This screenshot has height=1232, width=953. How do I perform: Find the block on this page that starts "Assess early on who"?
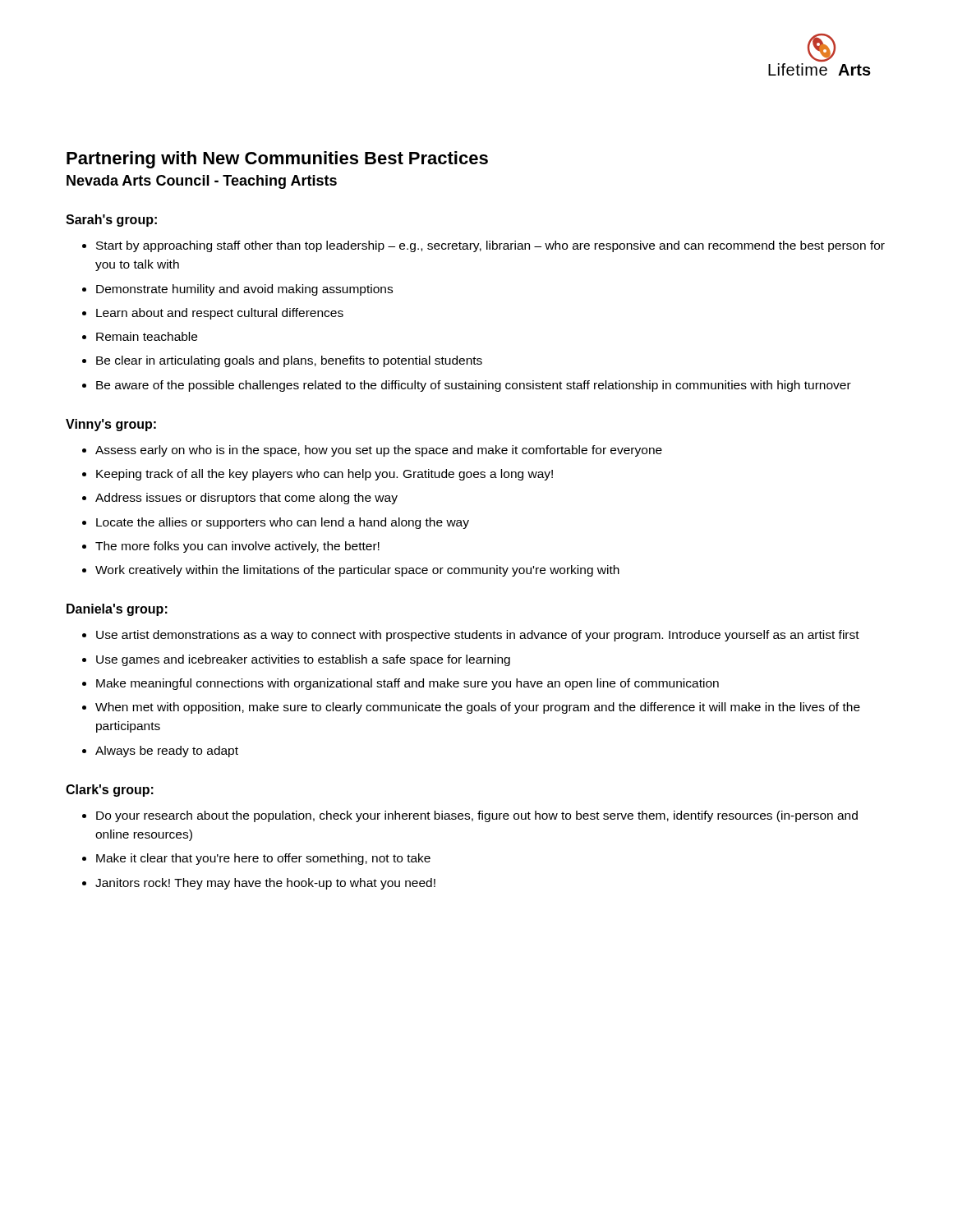tap(379, 449)
